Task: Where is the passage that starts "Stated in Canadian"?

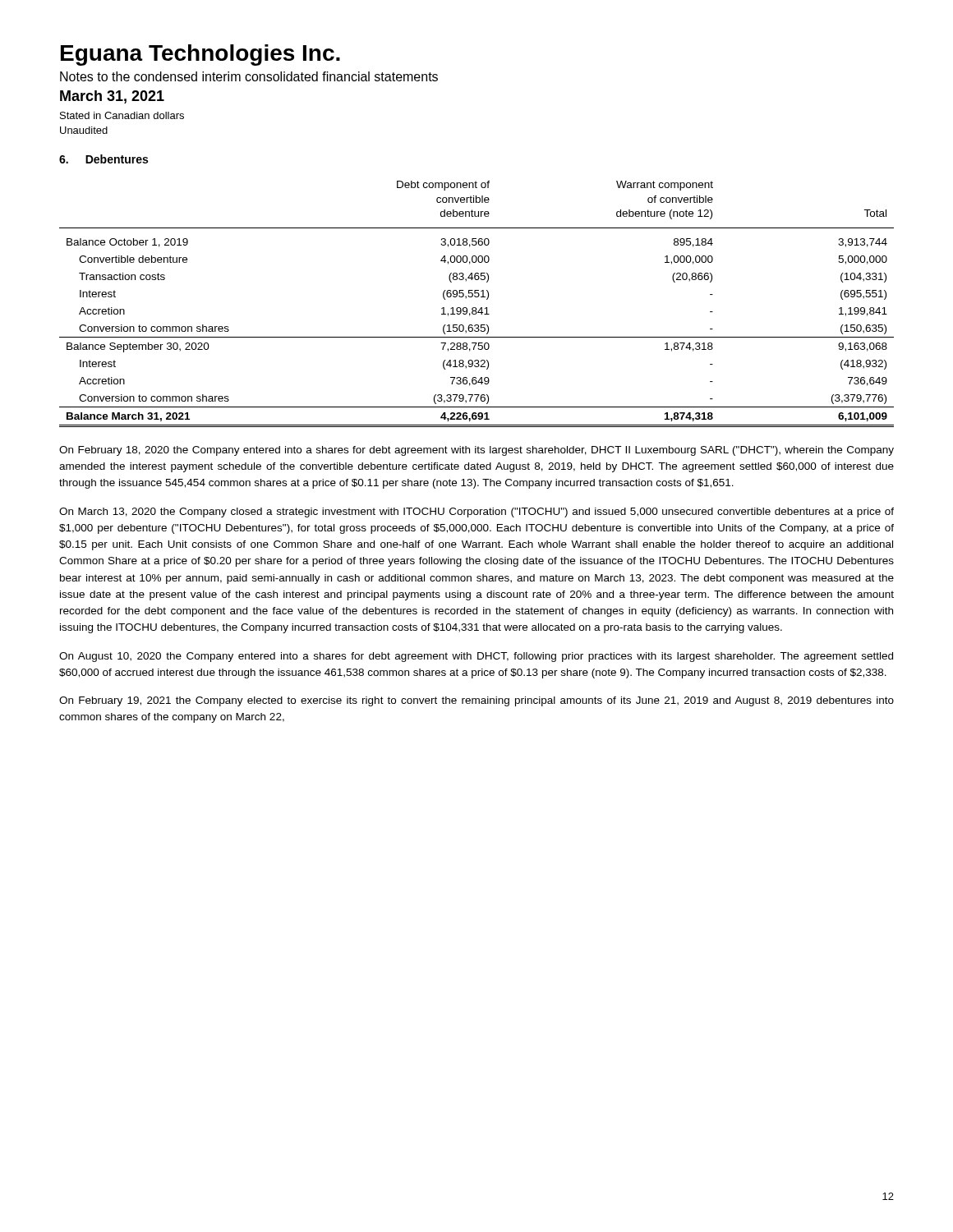Action: pyautogui.click(x=122, y=115)
